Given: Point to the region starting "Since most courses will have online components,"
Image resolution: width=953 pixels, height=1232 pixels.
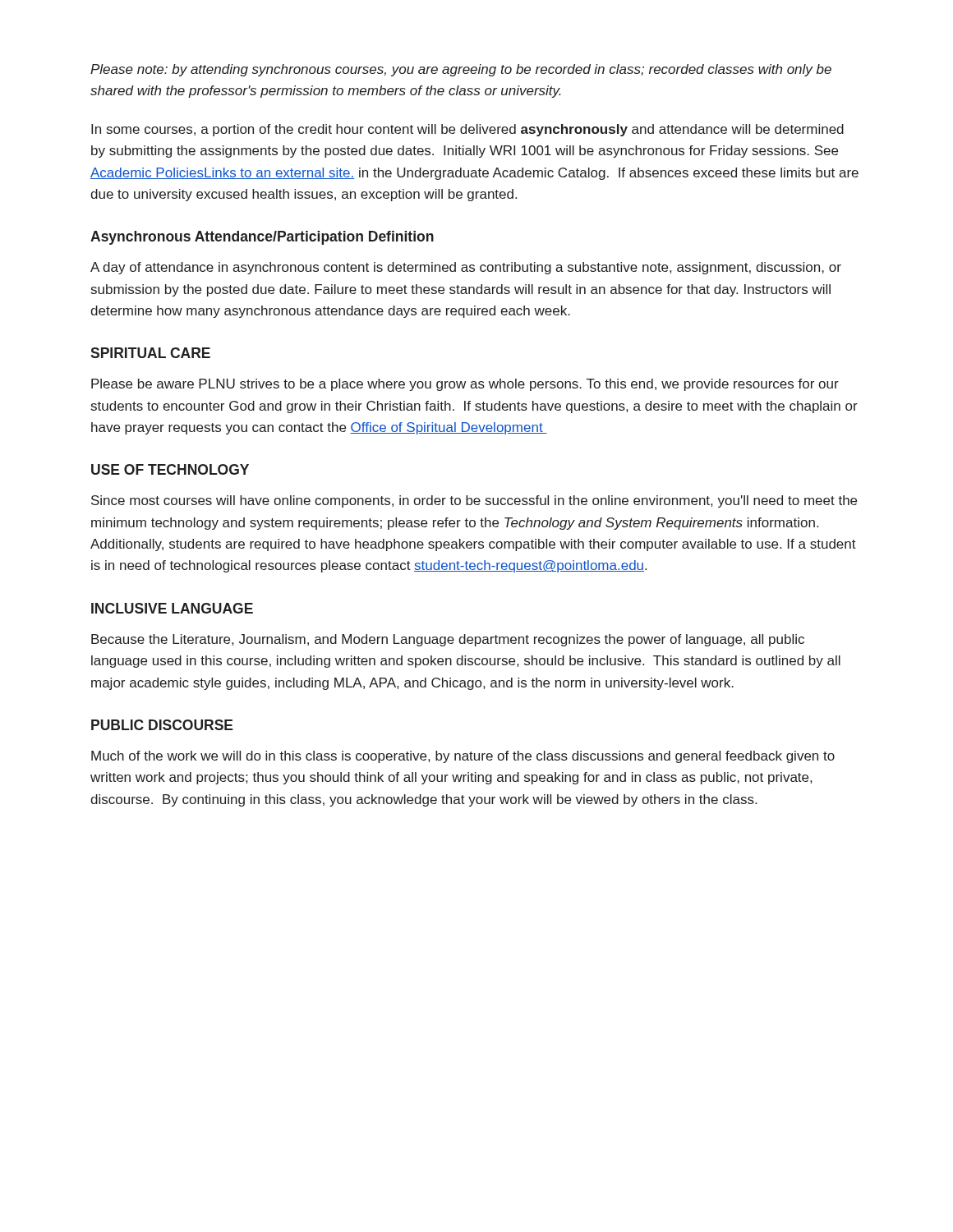Looking at the screenshot, I should pyautogui.click(x=474, y=533).
